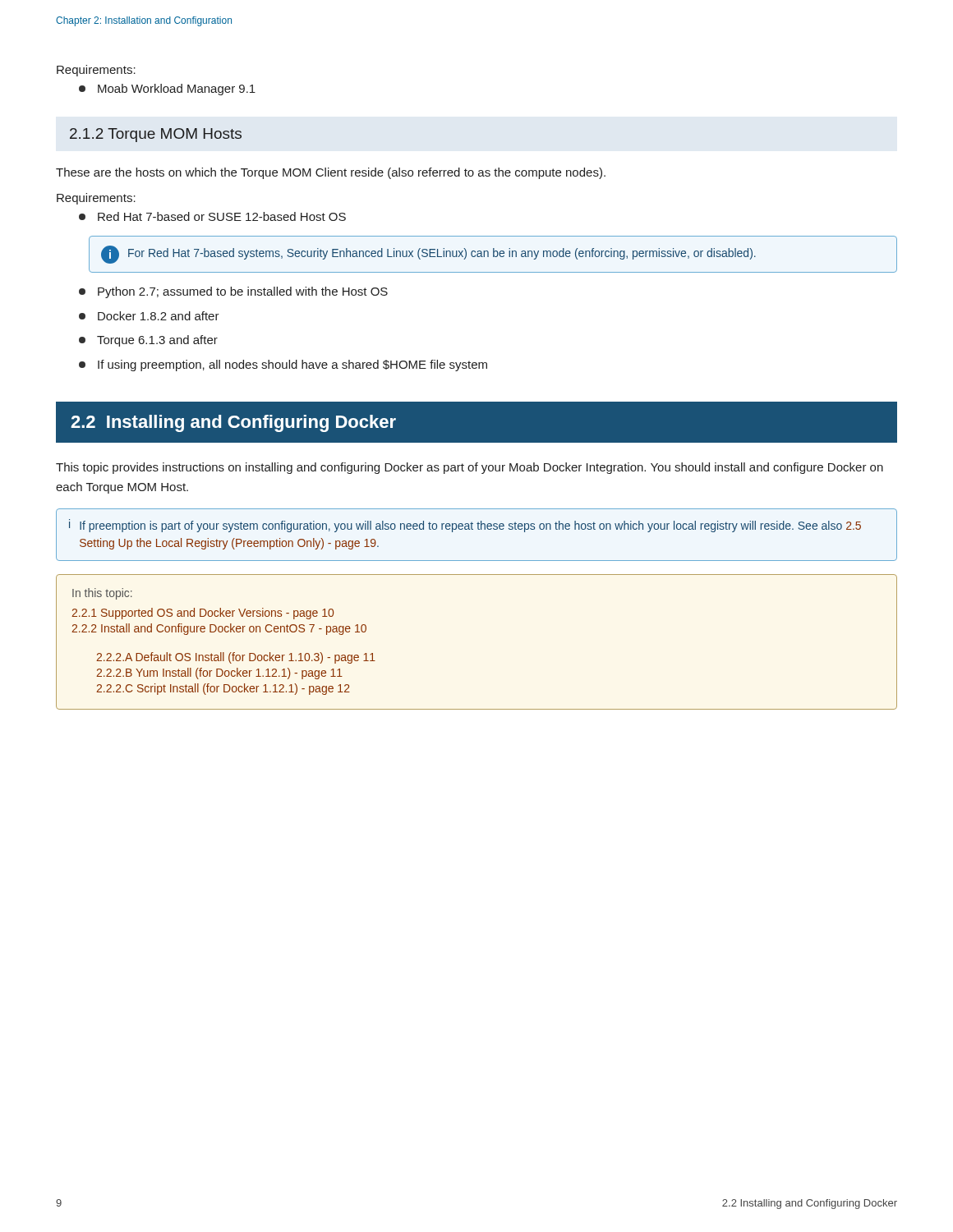This screenshot has height=1232, width=953.
Task: Find the text block with the text "These are the"
Action: click(x=331, y=172)
